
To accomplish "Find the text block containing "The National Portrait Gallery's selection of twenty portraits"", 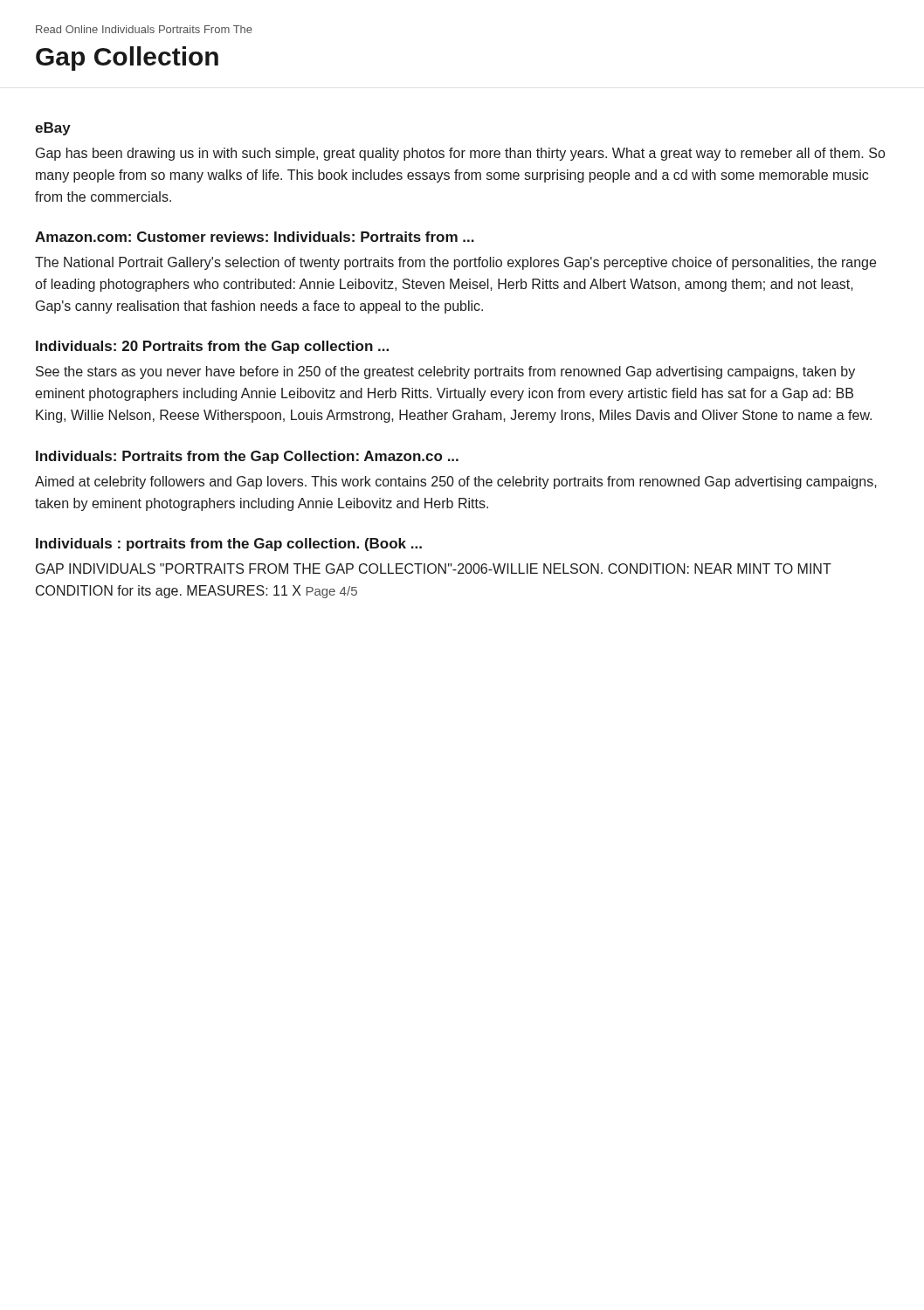I will tap(456, 284).
